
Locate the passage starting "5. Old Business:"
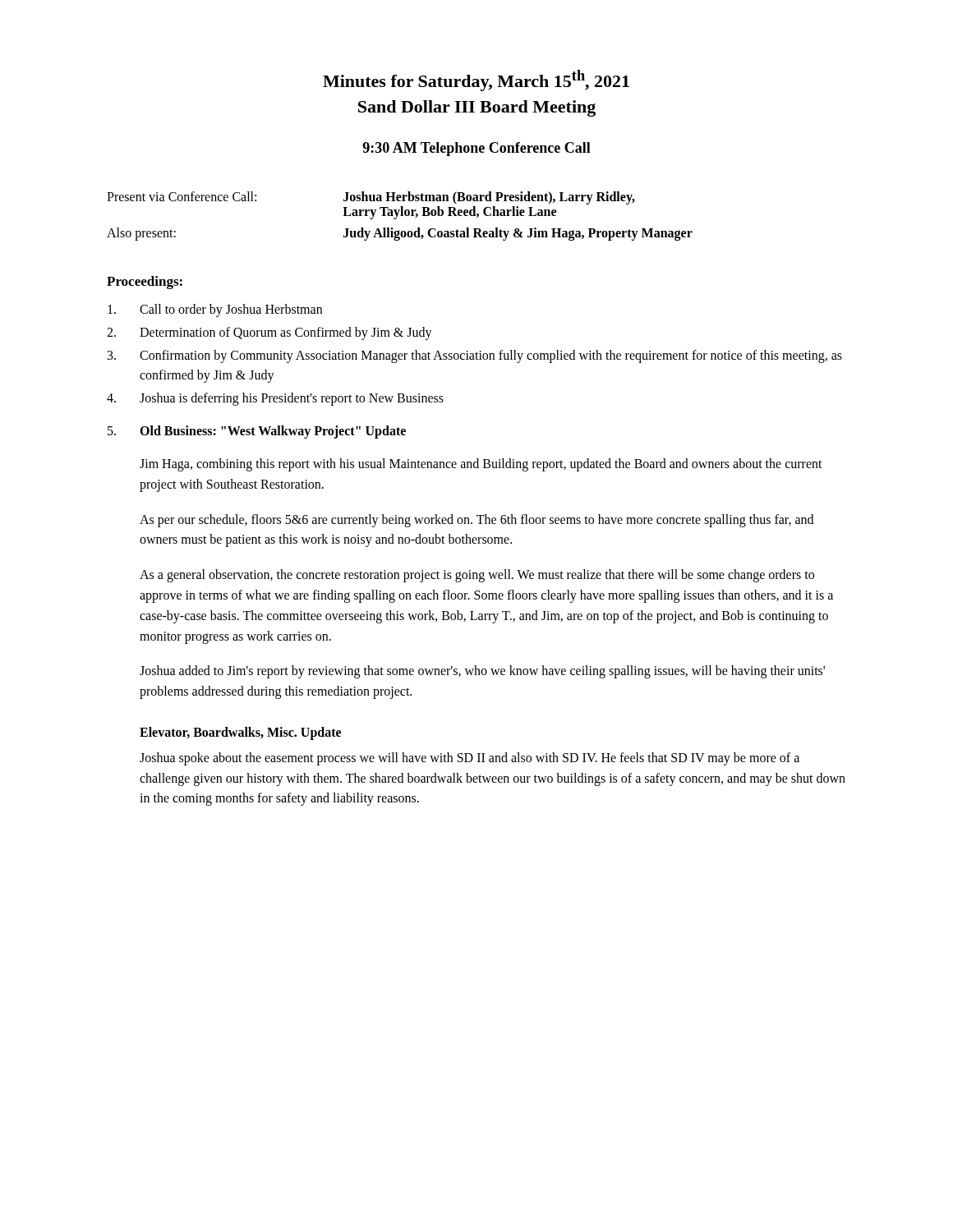[256, 431]
